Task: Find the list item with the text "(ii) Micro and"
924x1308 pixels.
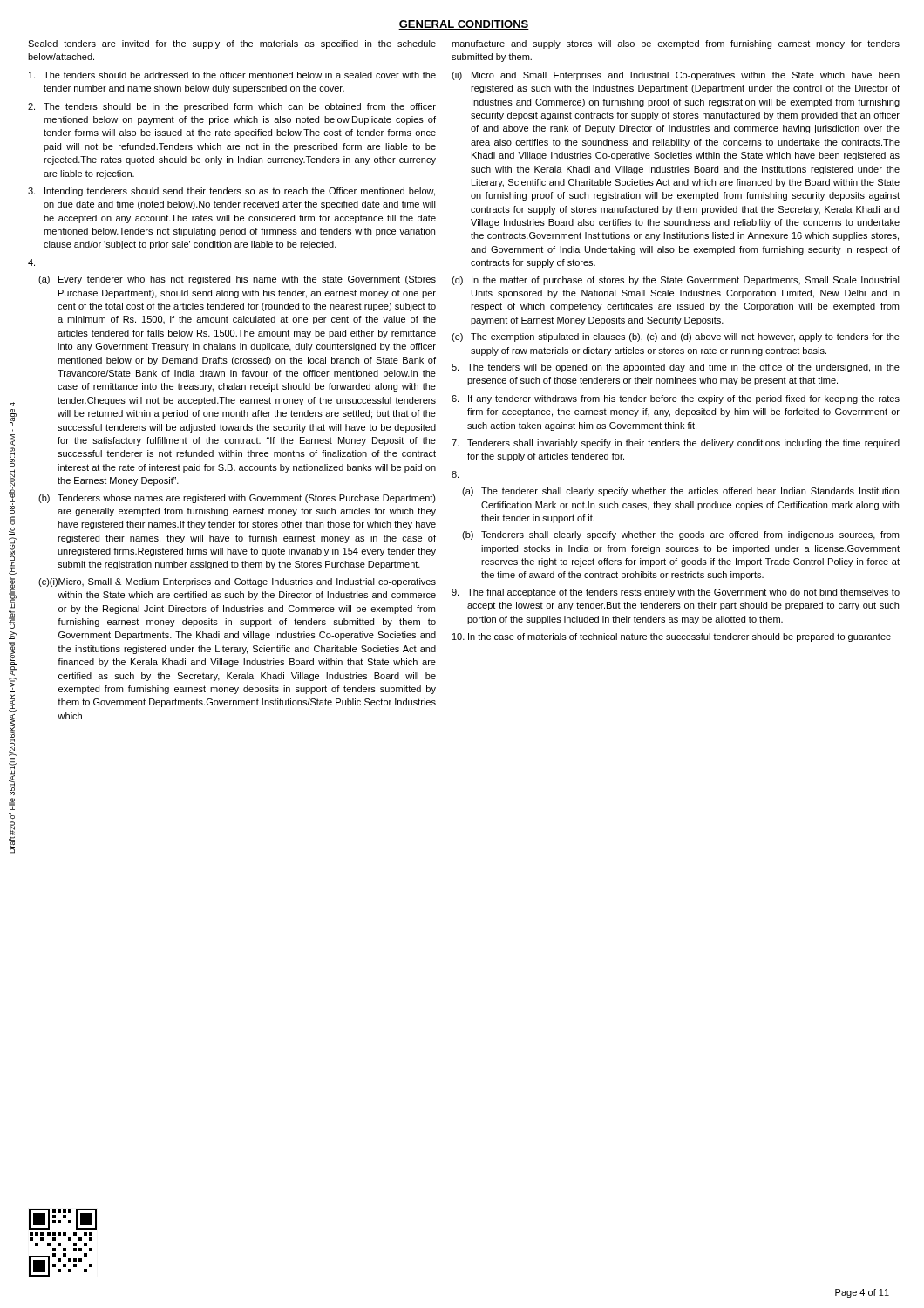Action: pyautogui.click(x=676, y=169)
